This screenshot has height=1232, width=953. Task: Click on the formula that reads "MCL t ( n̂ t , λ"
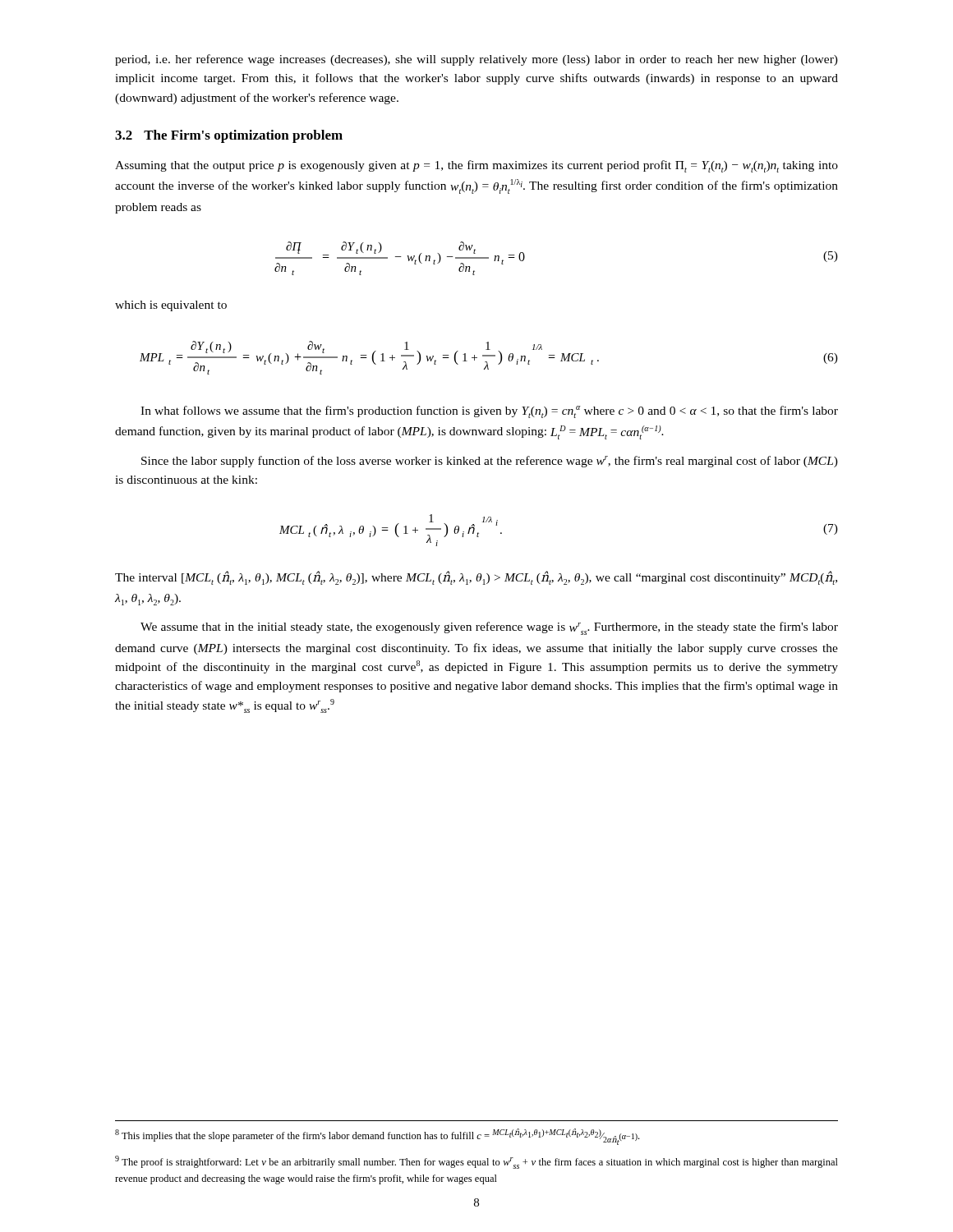click(x=396, y=530)
